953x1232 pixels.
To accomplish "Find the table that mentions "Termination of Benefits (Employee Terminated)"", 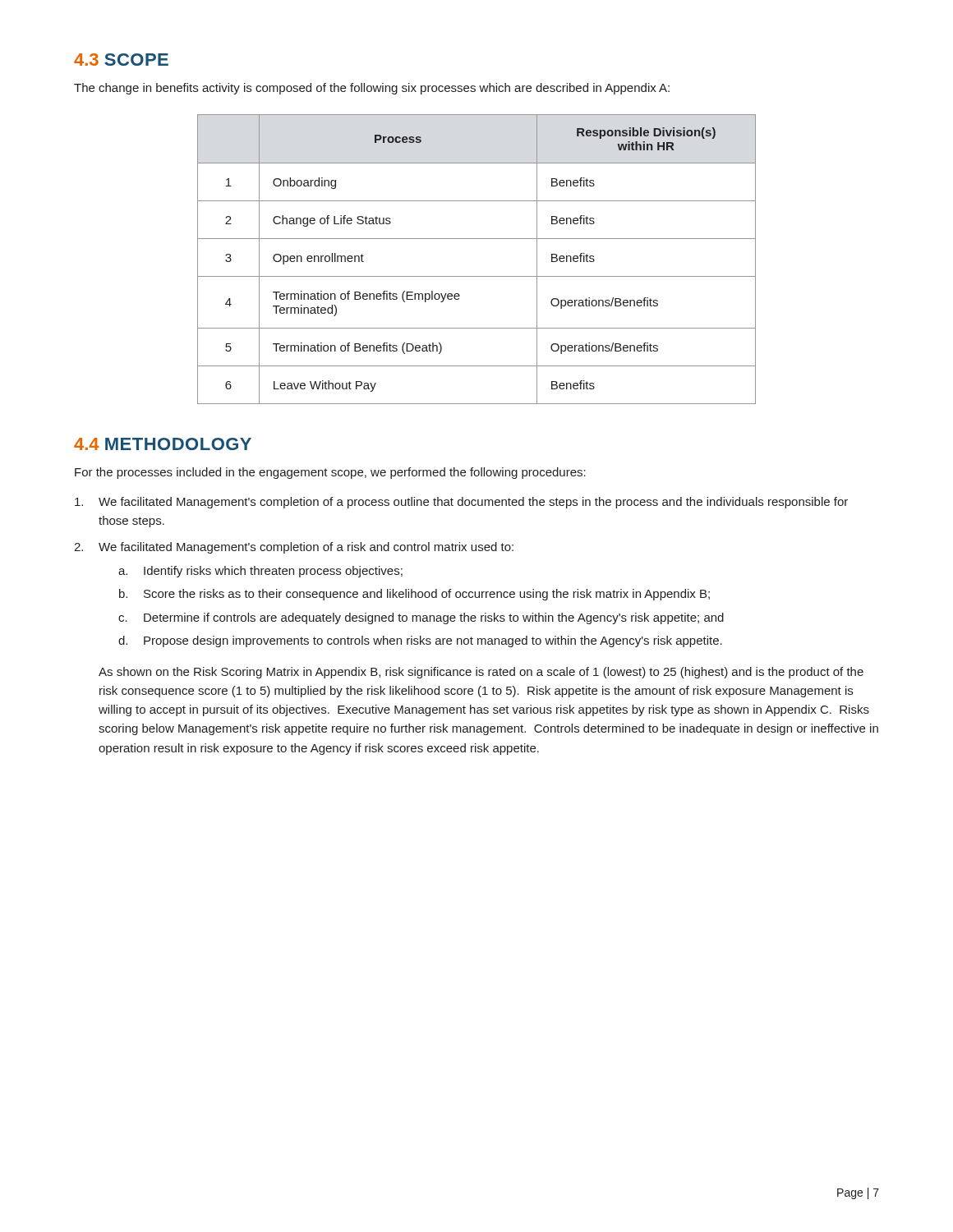I will tap(476, 259).
